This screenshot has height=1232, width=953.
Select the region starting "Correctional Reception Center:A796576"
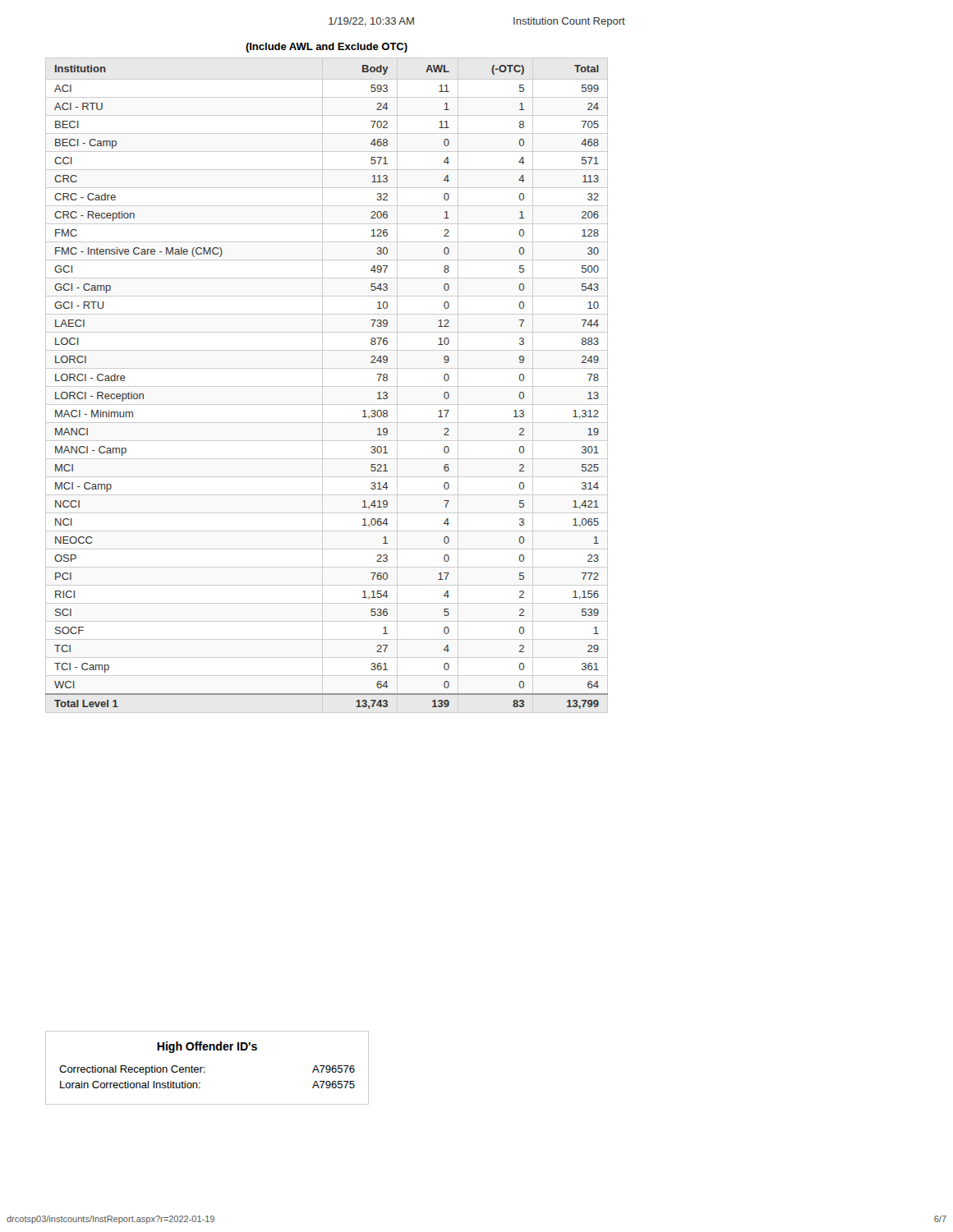tap(207, 1069)
